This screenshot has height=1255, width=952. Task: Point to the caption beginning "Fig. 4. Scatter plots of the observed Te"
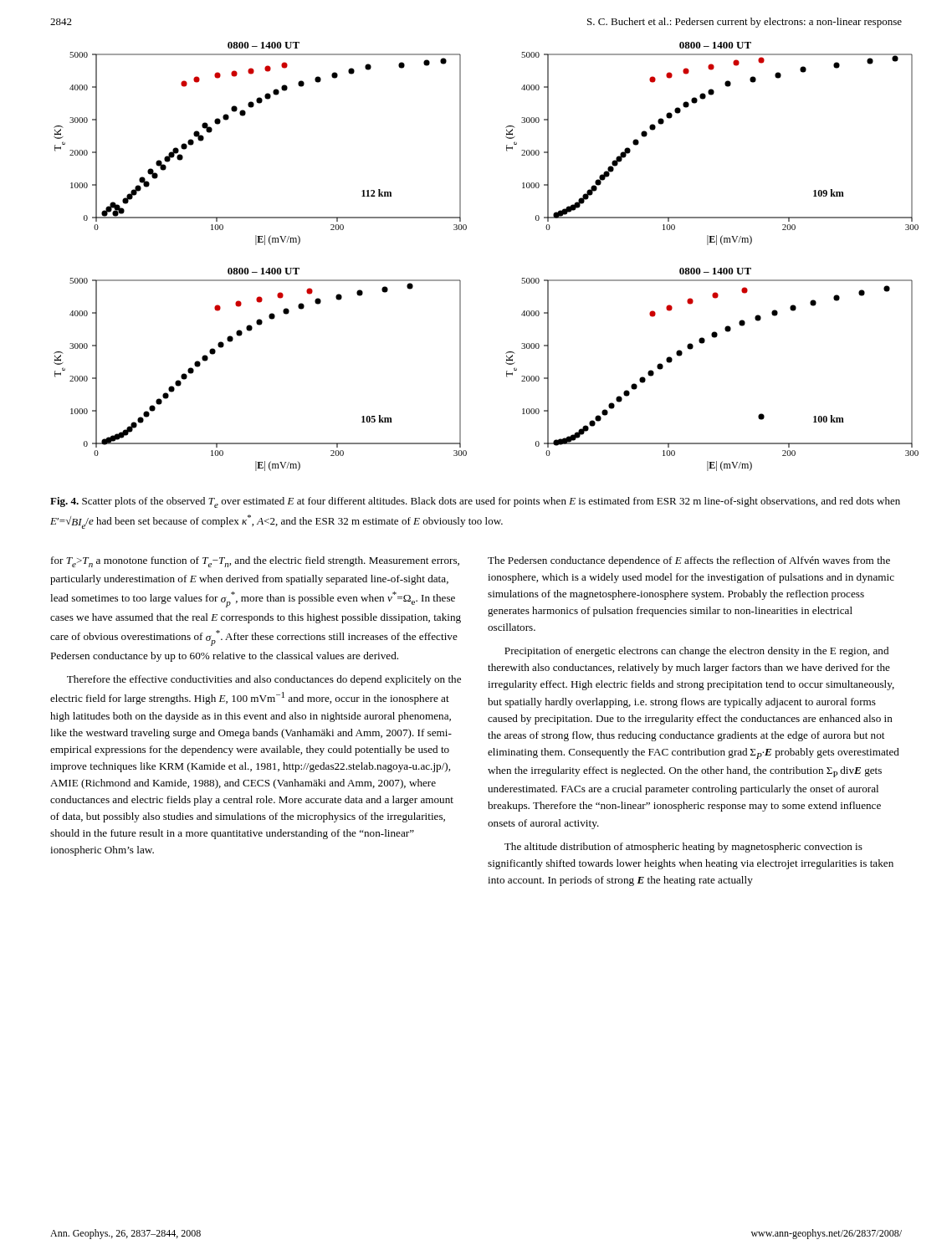click(476, 513)
